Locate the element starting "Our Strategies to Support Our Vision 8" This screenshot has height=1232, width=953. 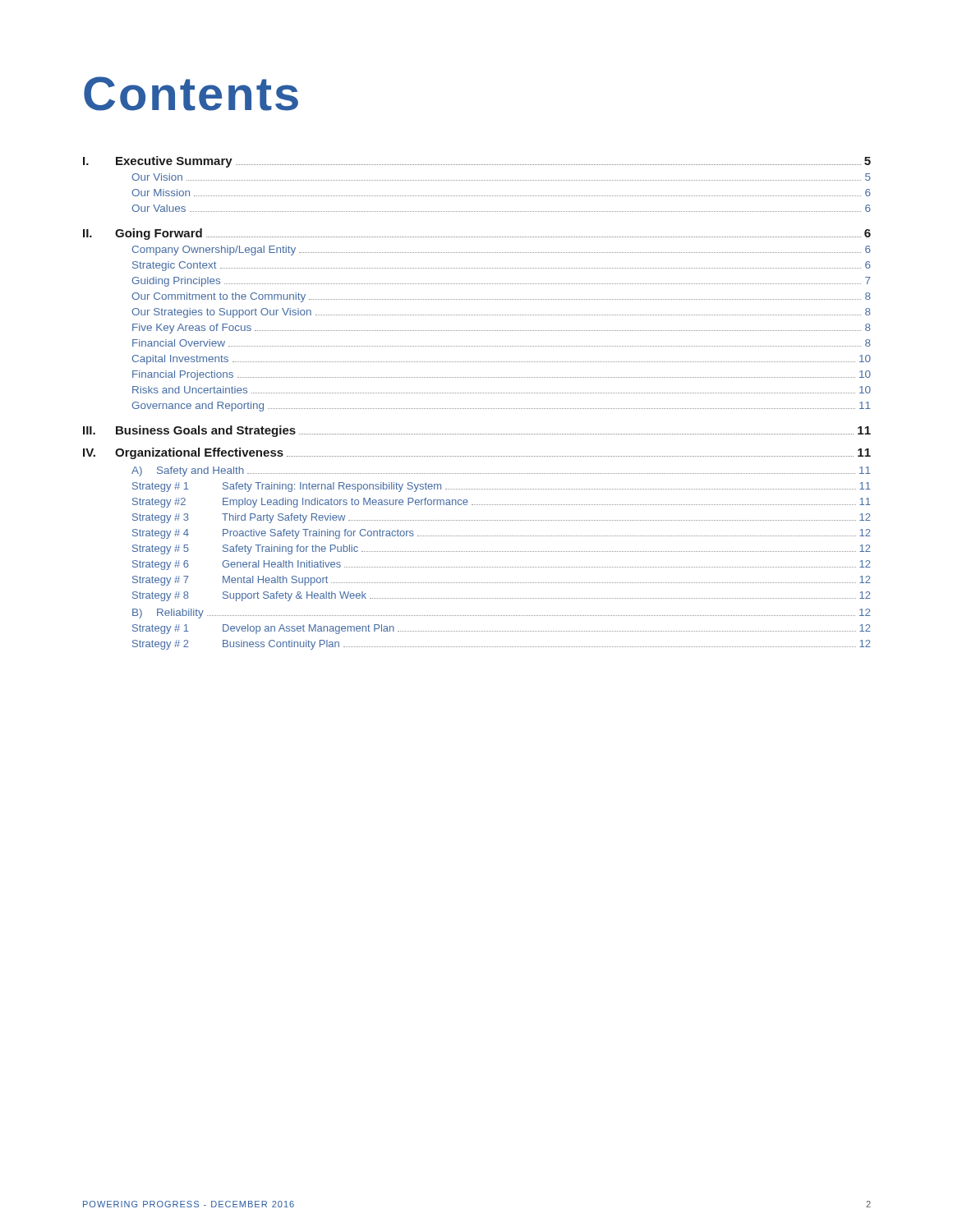(501, 312)
